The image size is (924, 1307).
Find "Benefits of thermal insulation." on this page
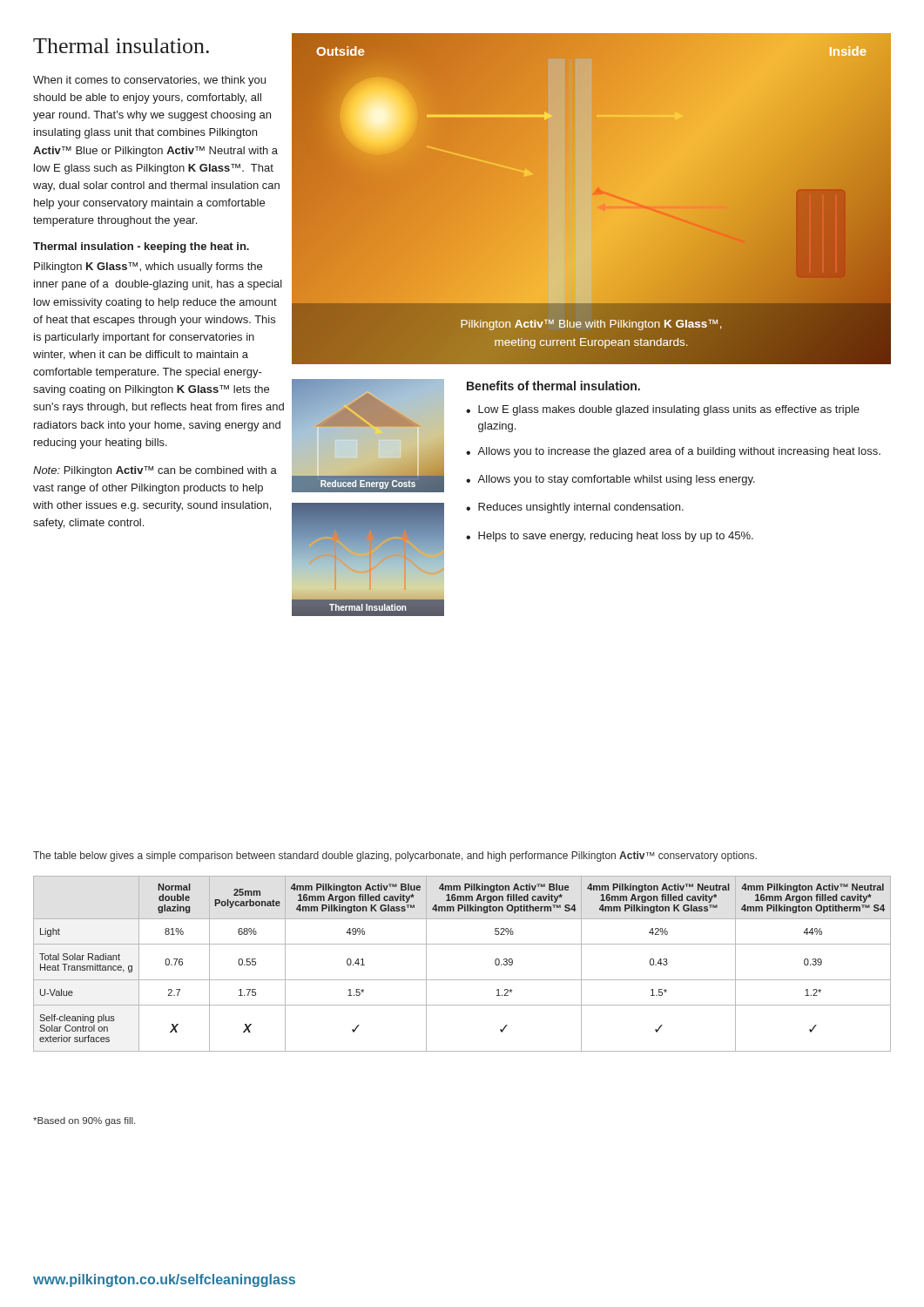(553, 386)
